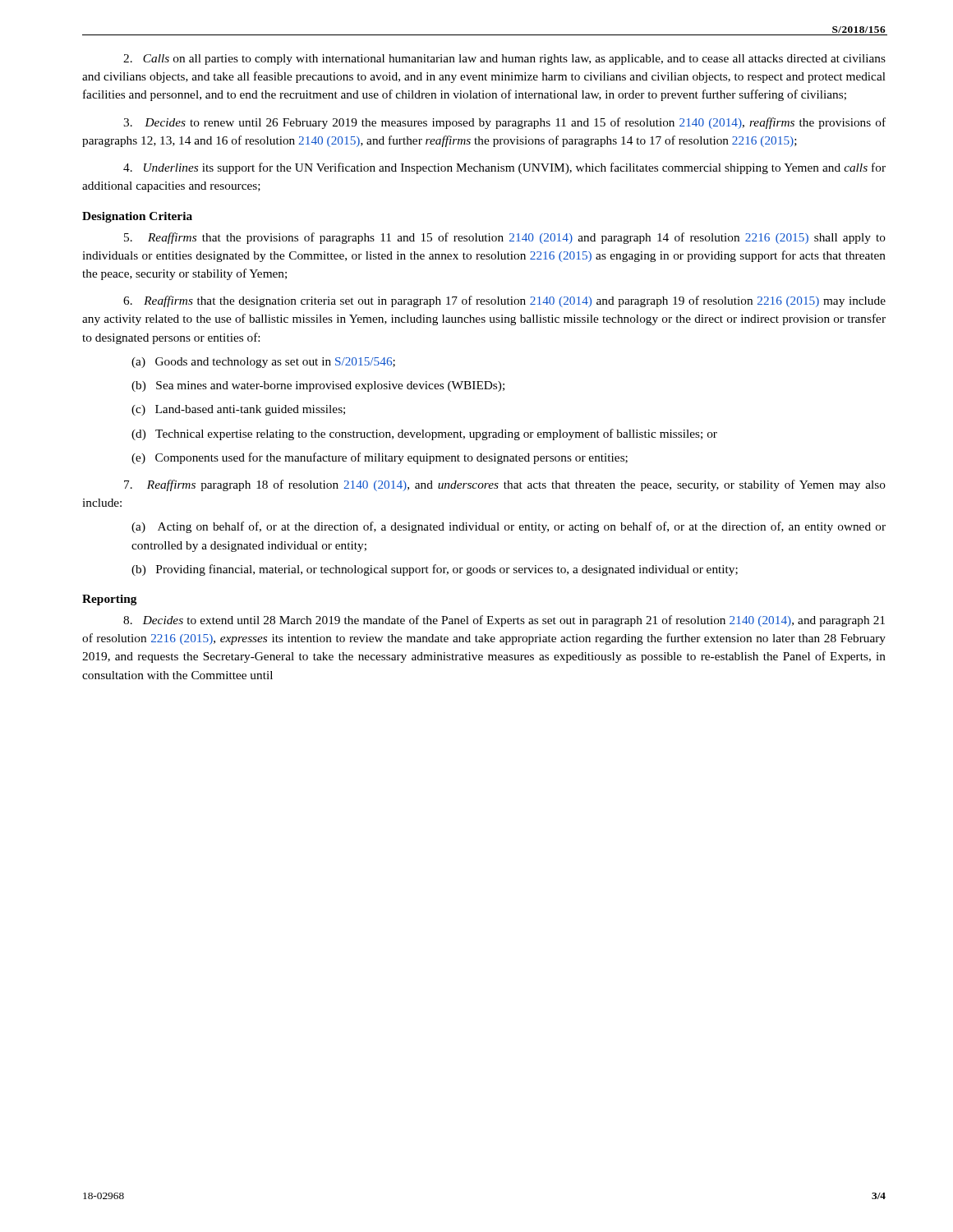Click on the block starting "(b) Providing financial, material,"
The height and width of the screenshot is (1232, 953).
435,569
